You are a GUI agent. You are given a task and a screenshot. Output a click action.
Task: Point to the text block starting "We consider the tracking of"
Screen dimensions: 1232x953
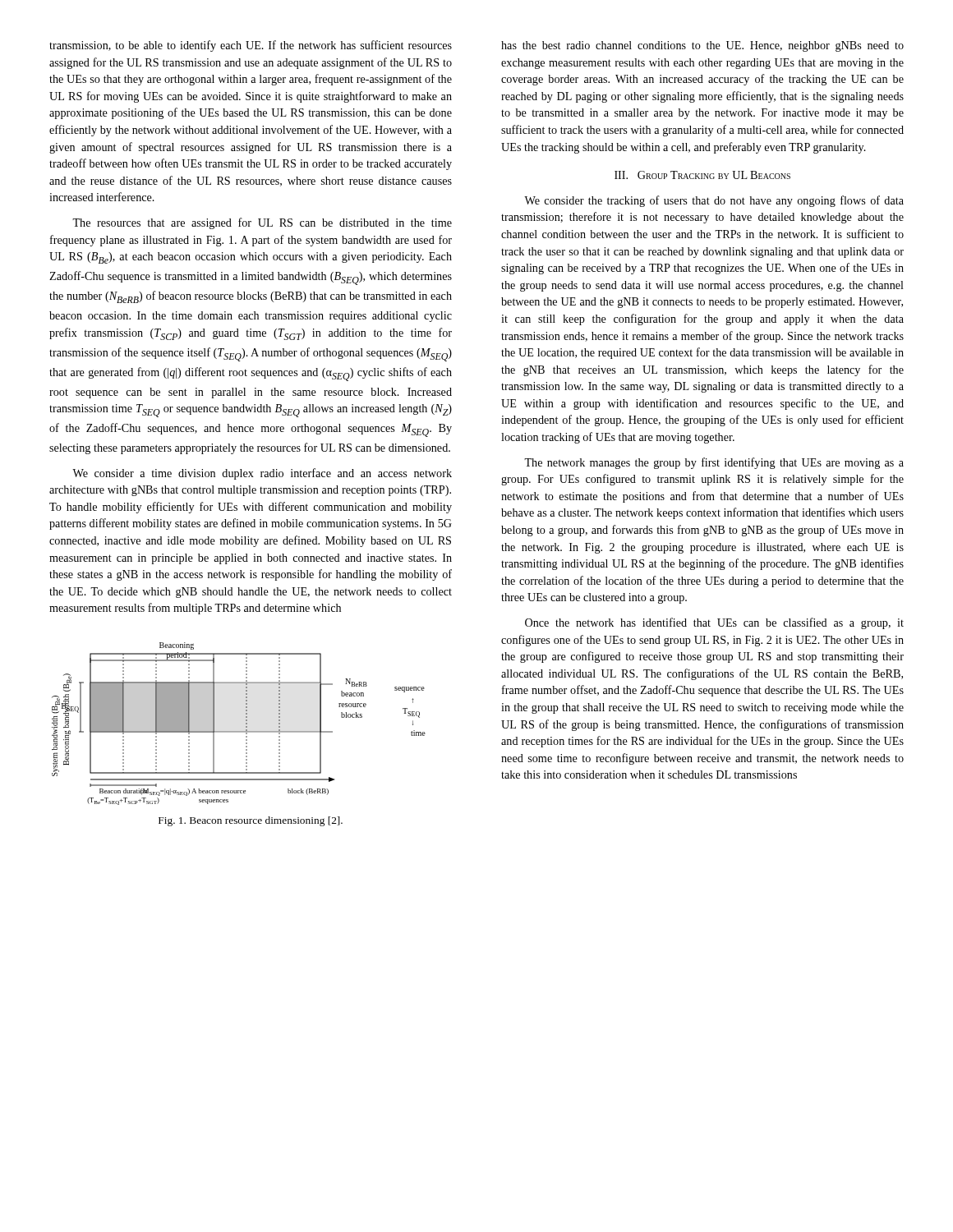[702, 488]
